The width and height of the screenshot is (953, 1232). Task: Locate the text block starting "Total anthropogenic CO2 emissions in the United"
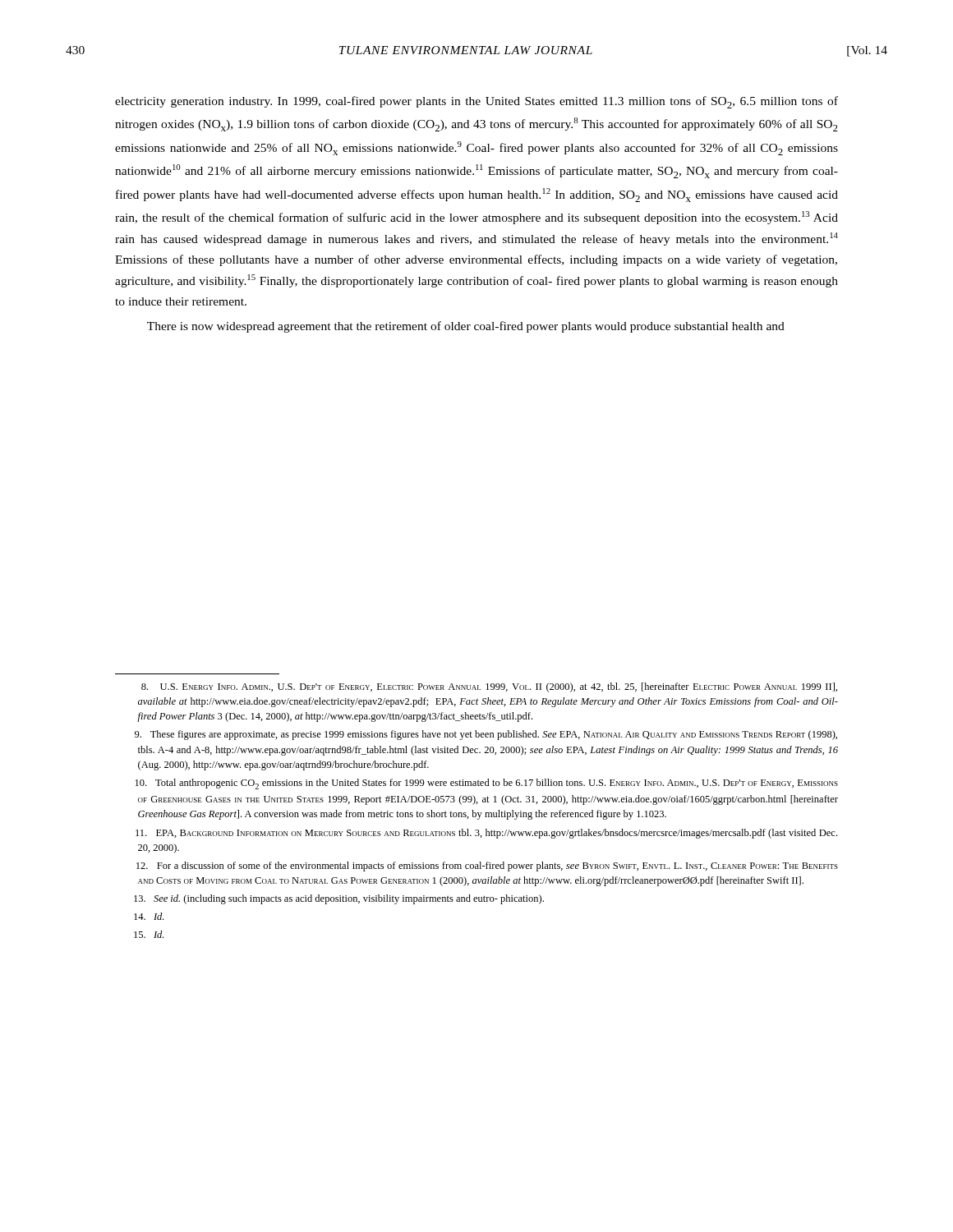476,798
